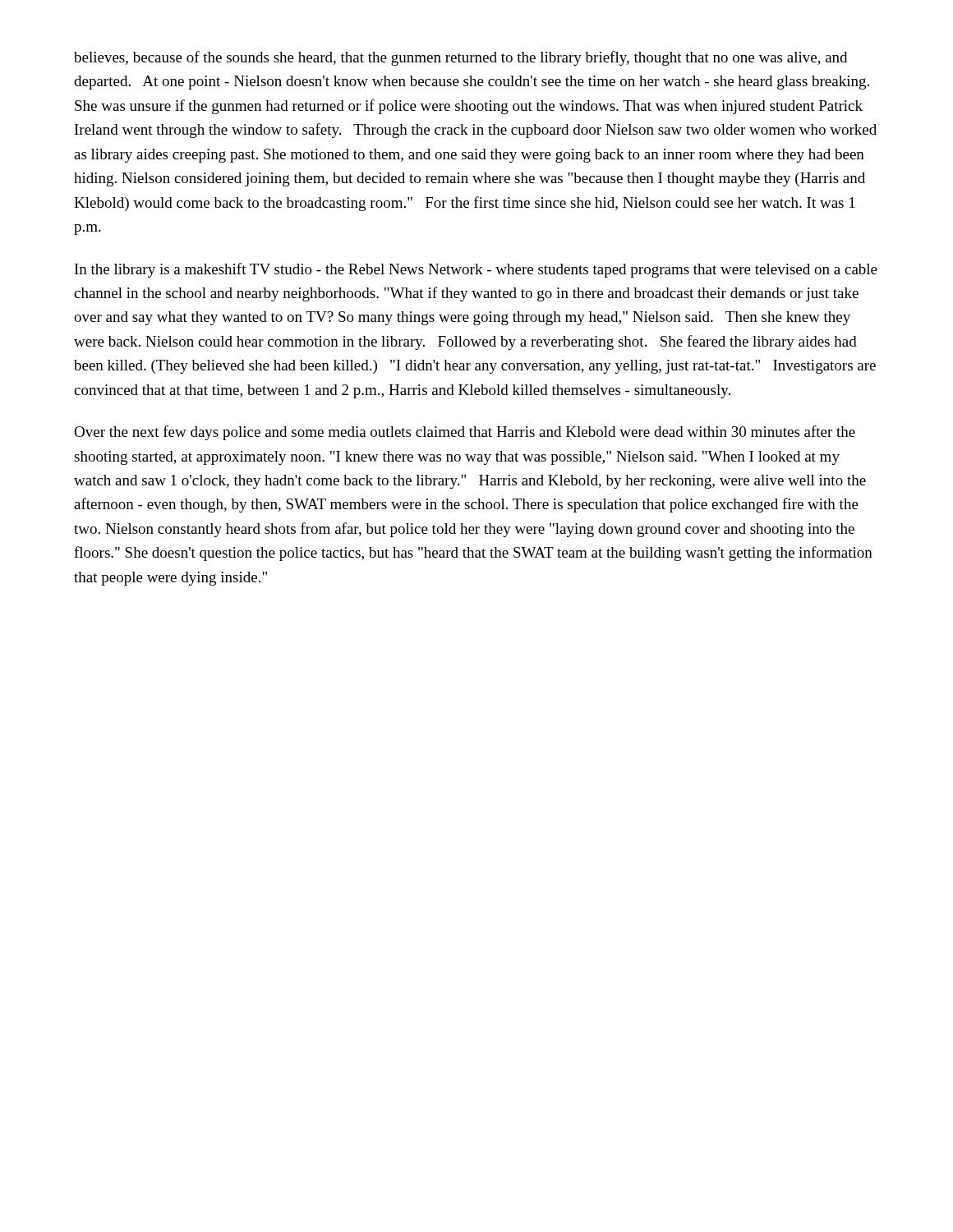Image resolution: width=953 pixels, height=1232 pixels.
Task: Navigate to the passage starting "Over the next"
Action: tap(473, 504)
